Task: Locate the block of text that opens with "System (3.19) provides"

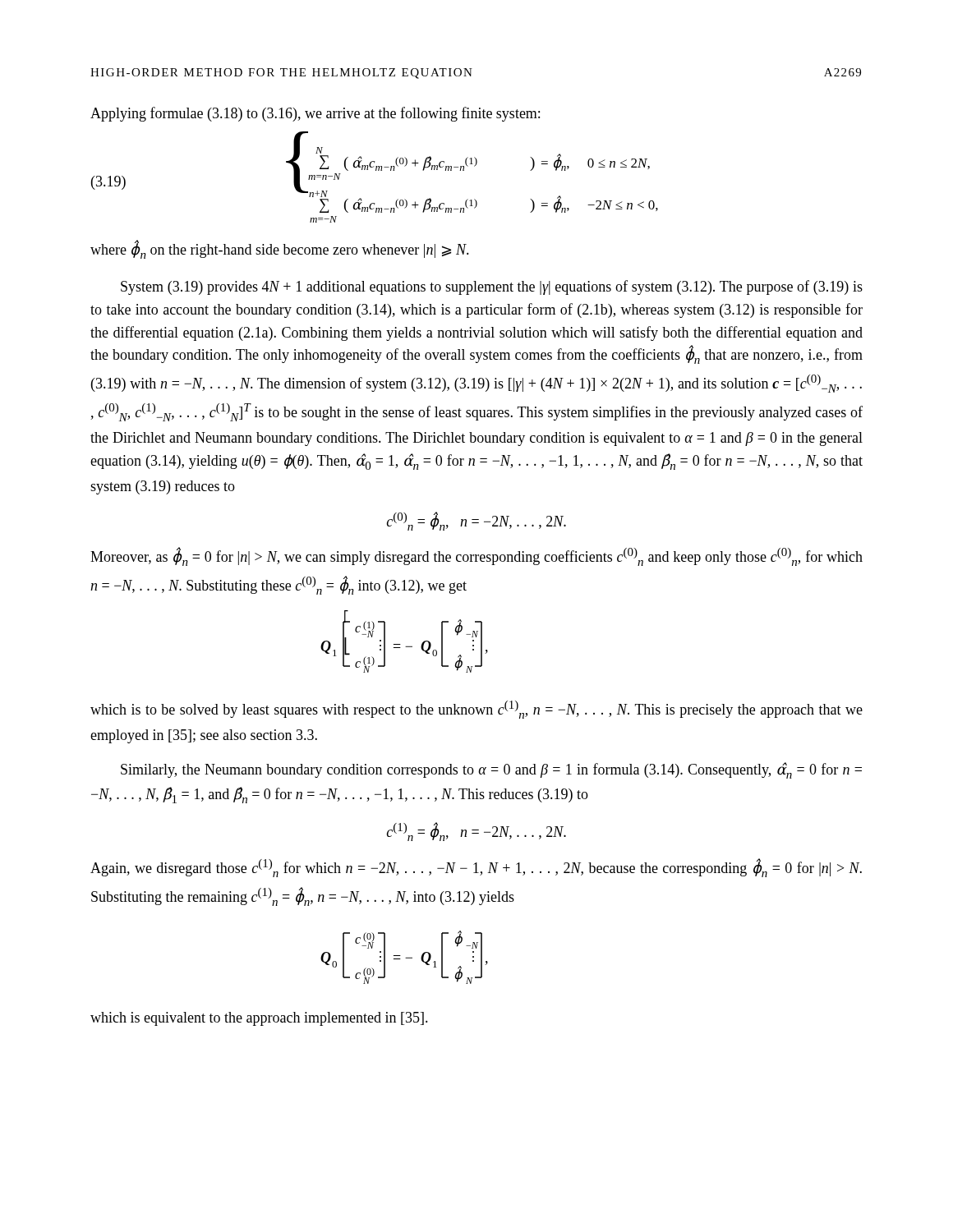Action: pyautogui.click(x=476, y=386)
